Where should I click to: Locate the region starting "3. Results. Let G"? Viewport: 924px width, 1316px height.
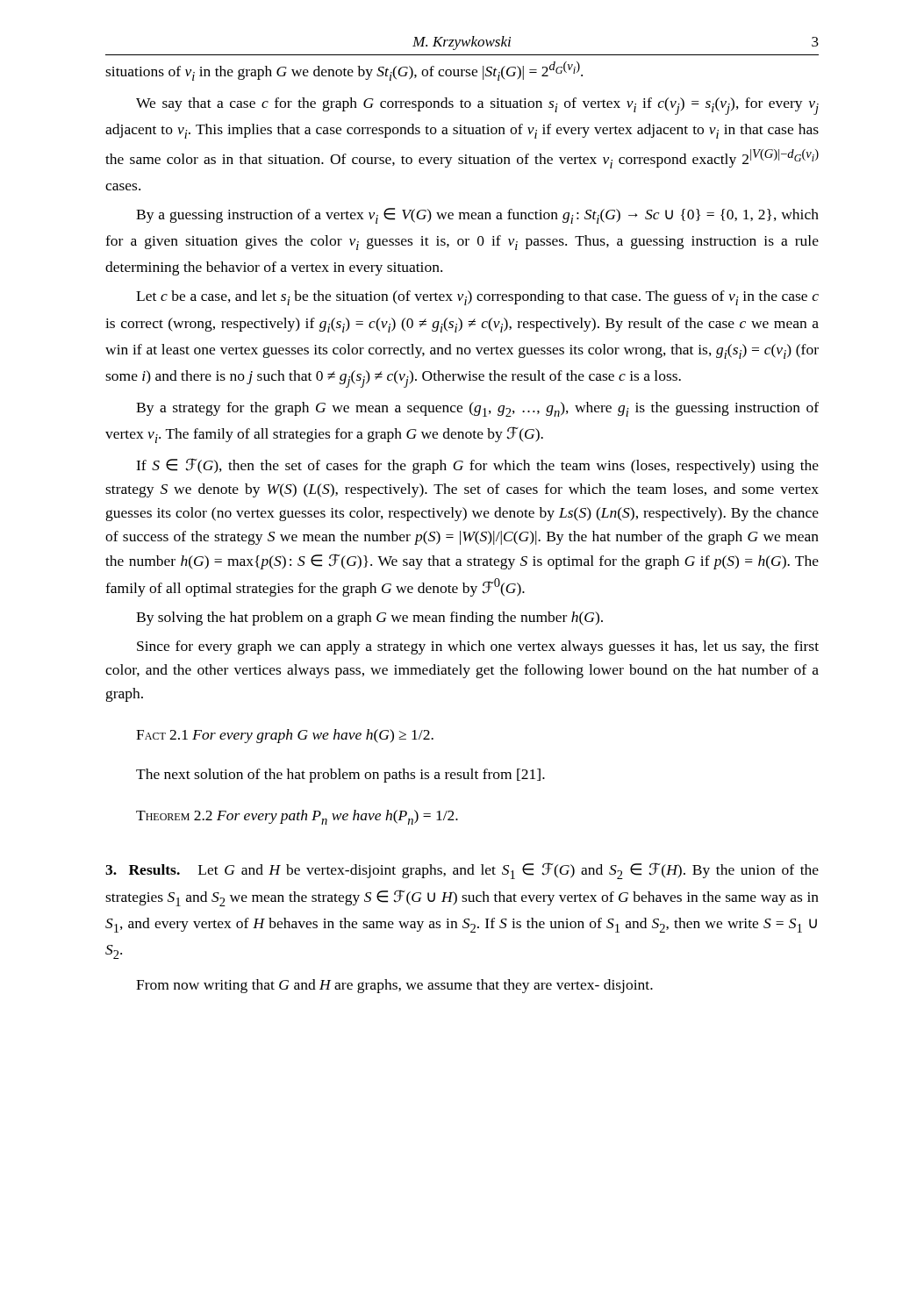[x=462, y=911]
